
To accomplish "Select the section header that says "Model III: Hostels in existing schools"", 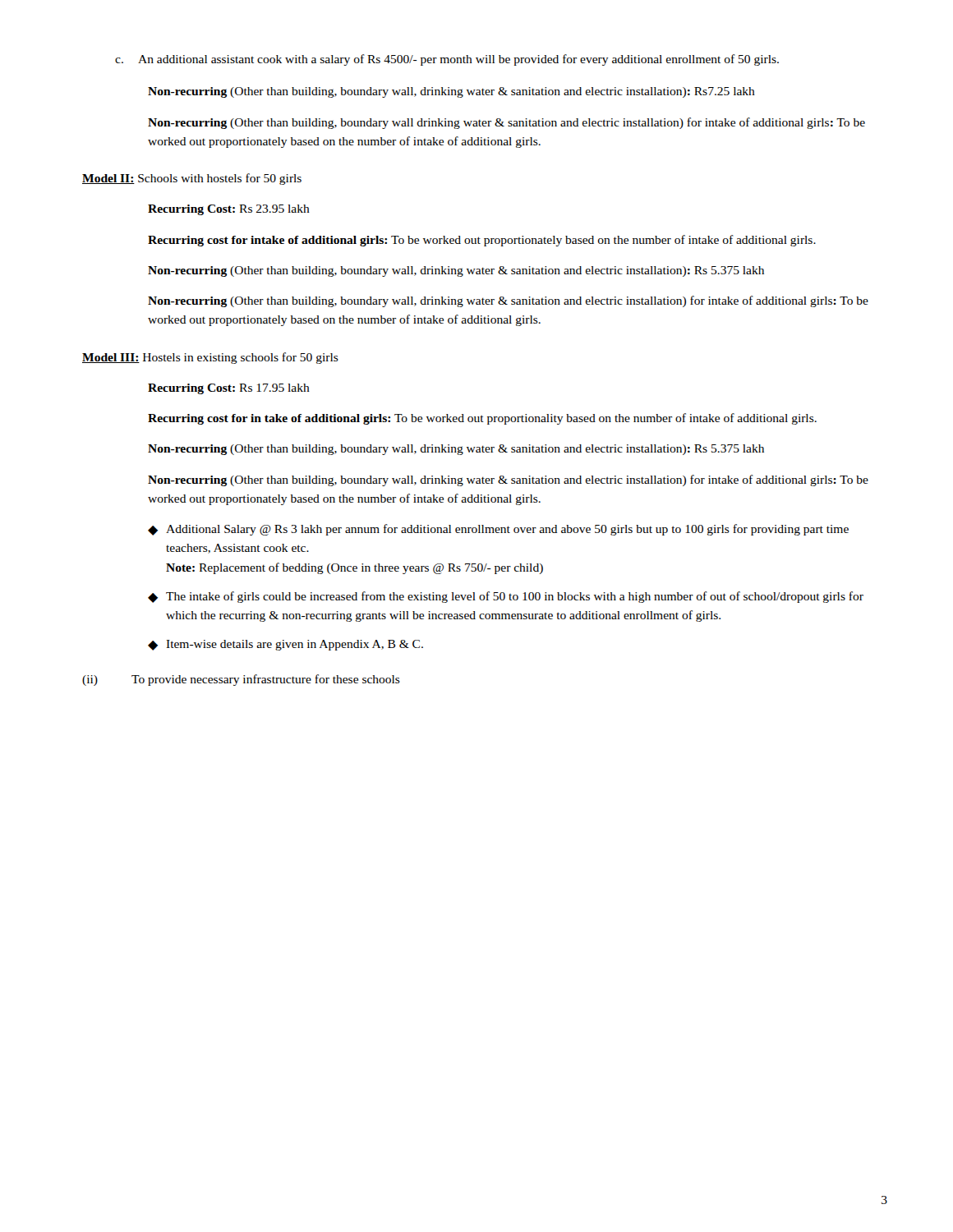I will point(210,356).
